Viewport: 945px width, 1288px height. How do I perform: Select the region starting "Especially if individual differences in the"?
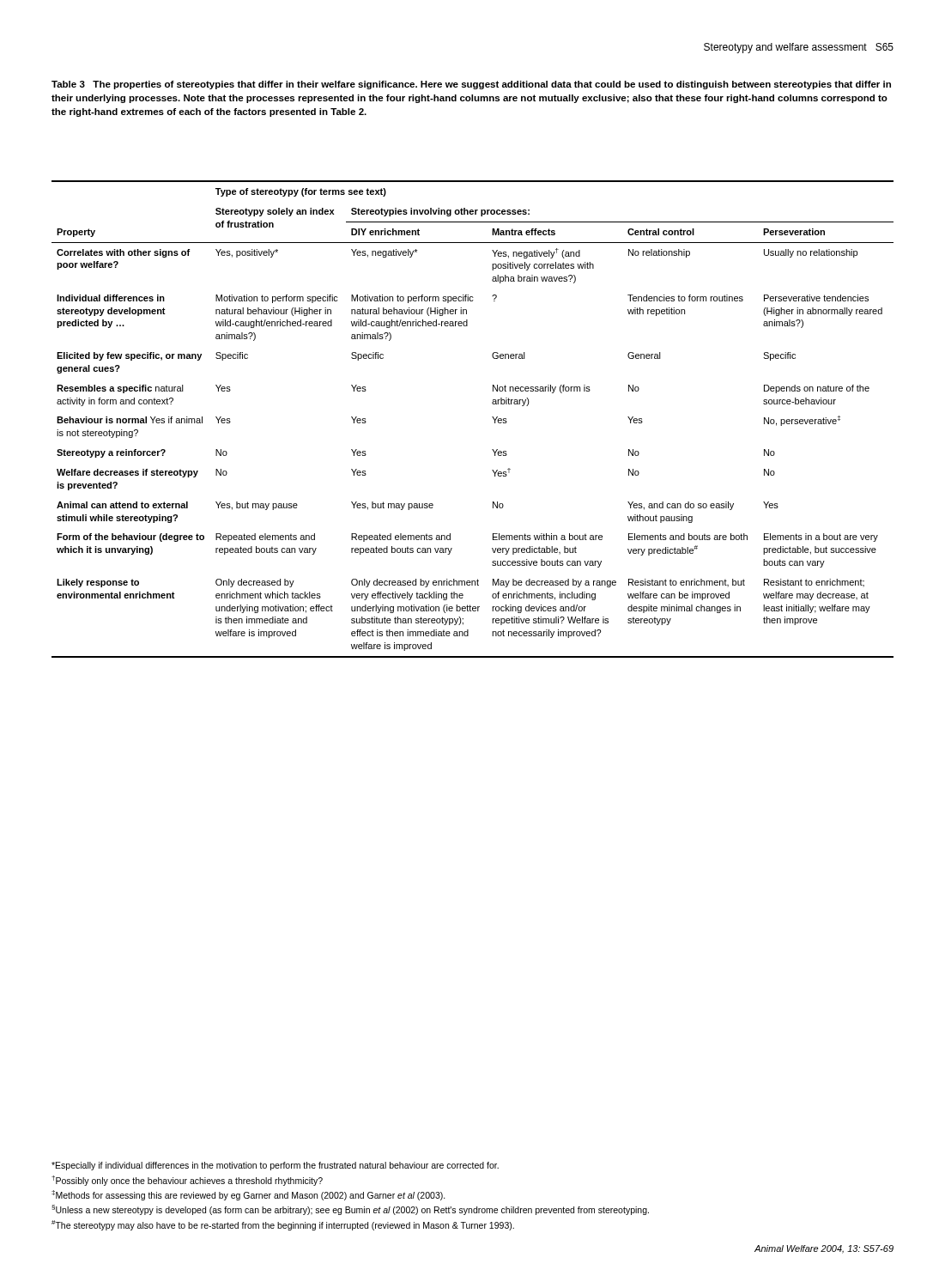click(275, 1165)
